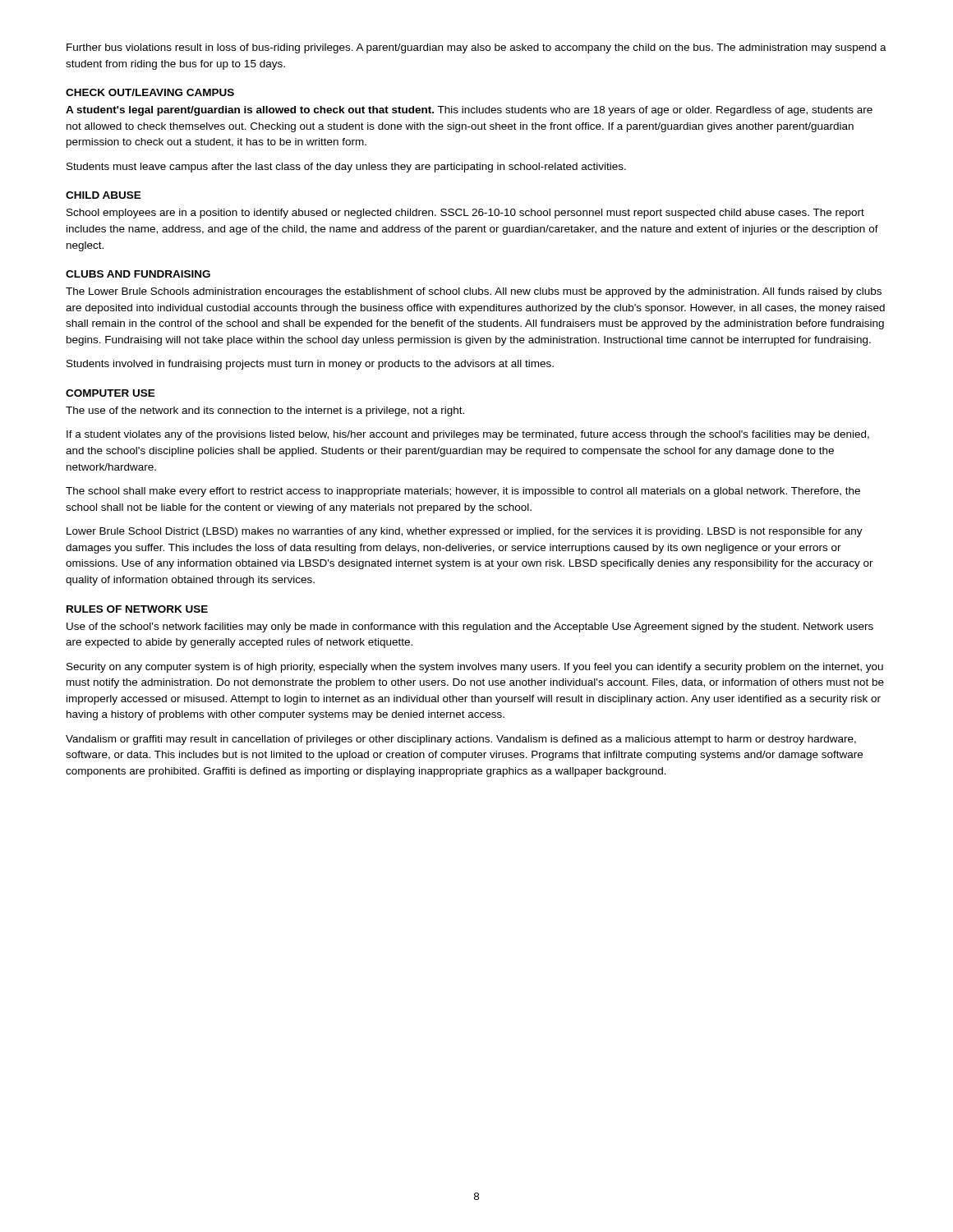Navigate to the region starting "CHILD ABUSE"
The width and height of the screenshot is (953, 1232).
tap(103, 195)
